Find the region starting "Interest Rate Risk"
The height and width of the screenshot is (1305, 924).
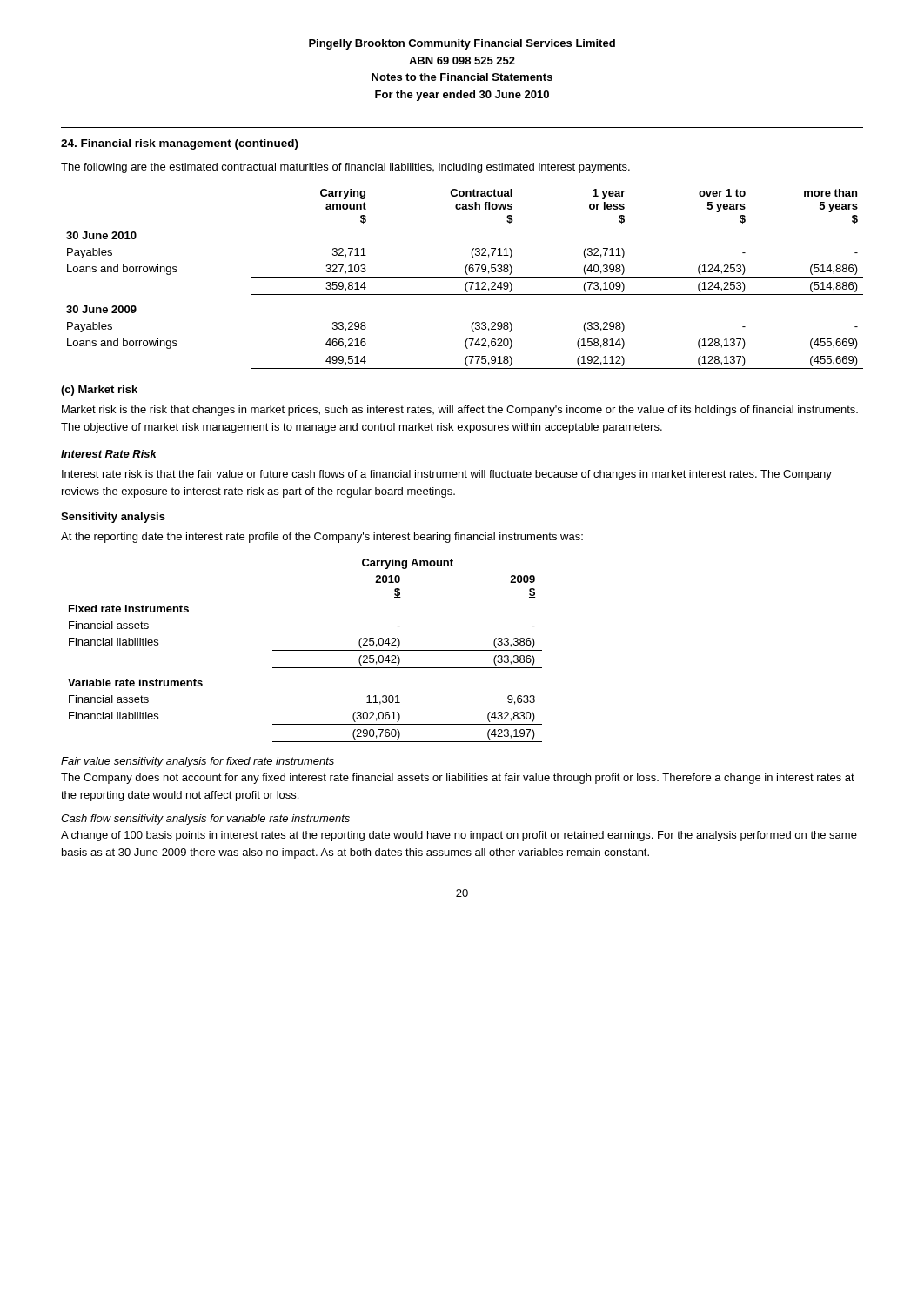(x=109, y=454)
